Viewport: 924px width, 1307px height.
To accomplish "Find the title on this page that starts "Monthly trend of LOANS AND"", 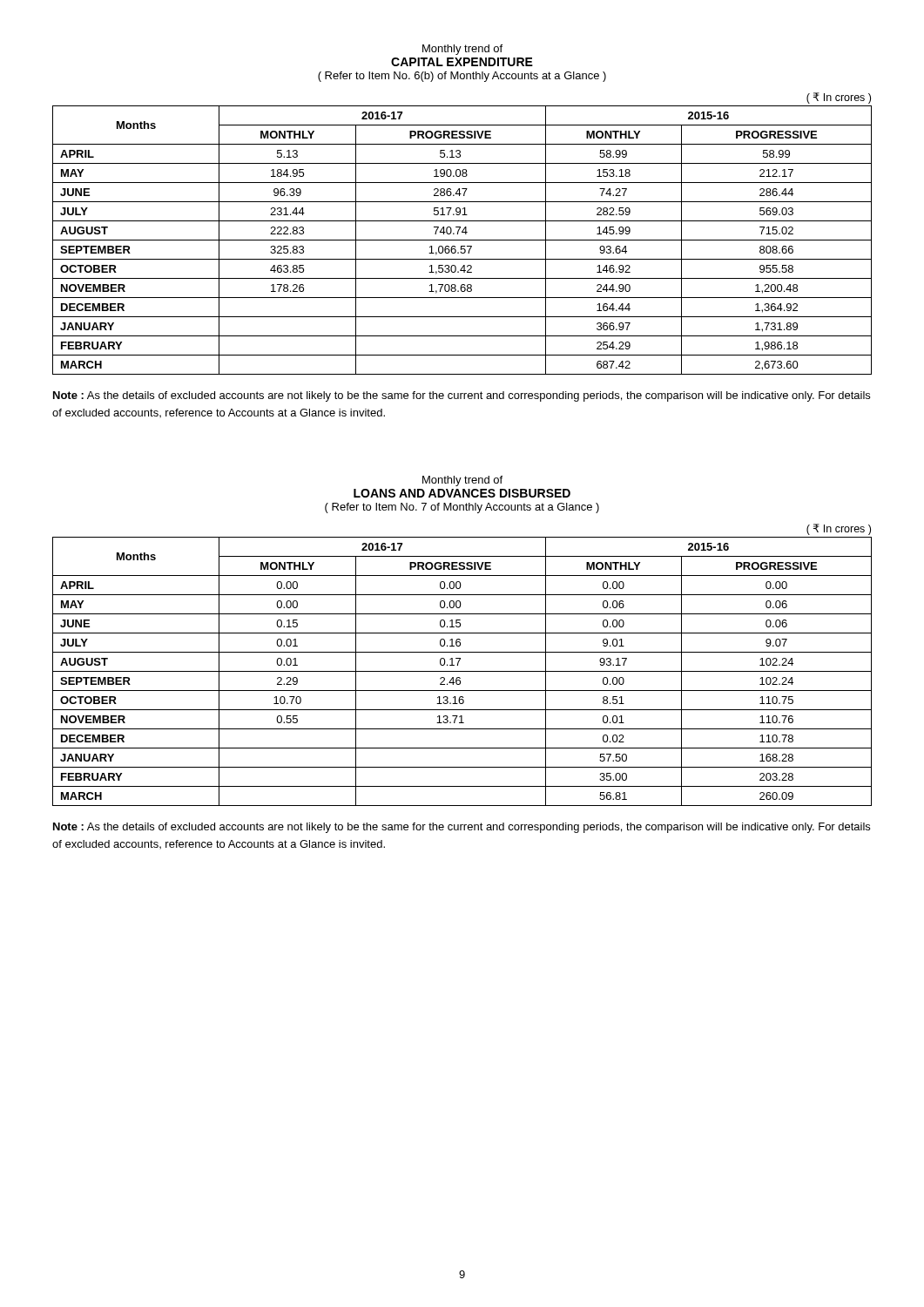I will [462, 493].
